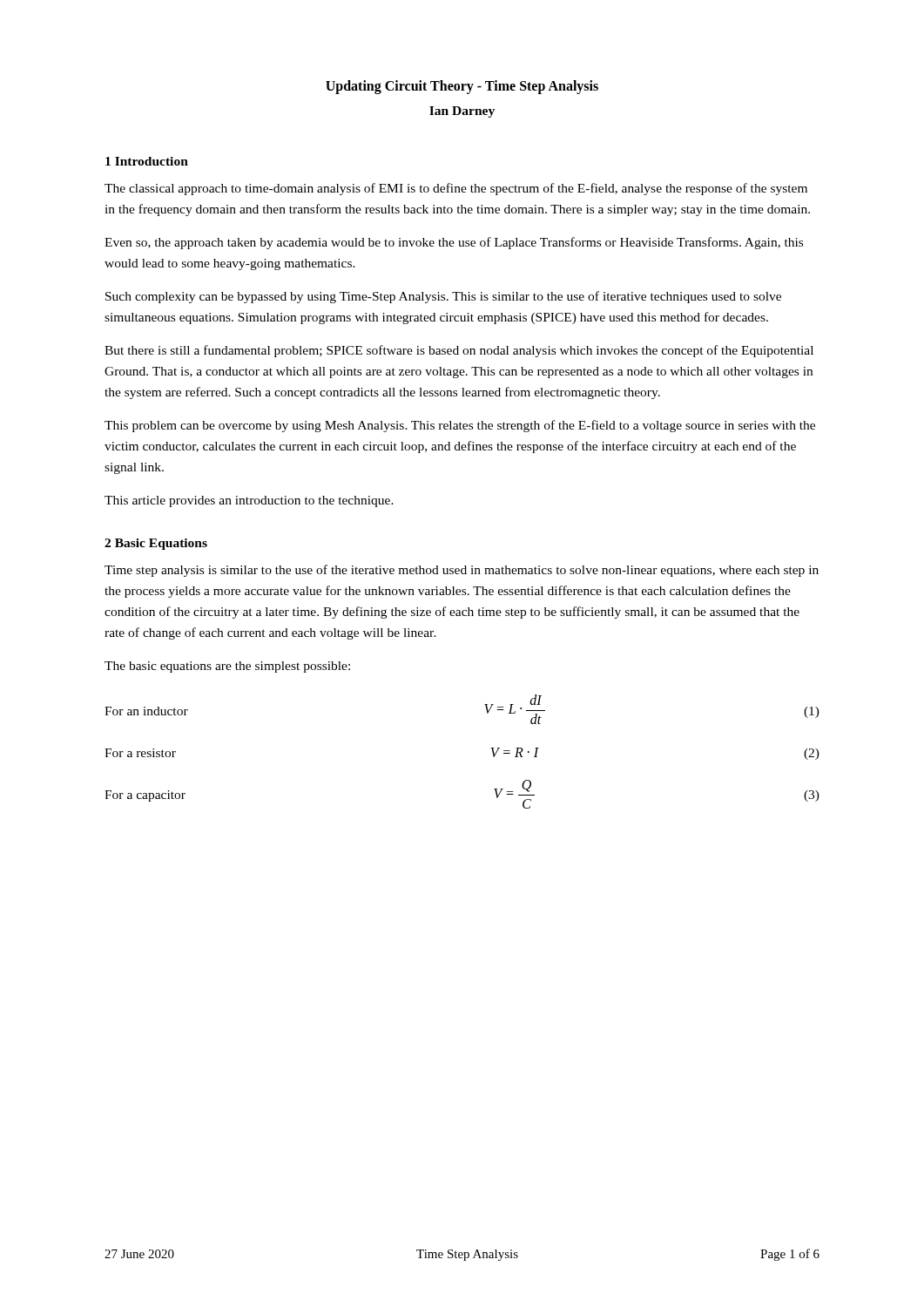
Task: Locate the block of text that opens with "But there is still a fundamental problem; SPICE"
Action: 459,371
